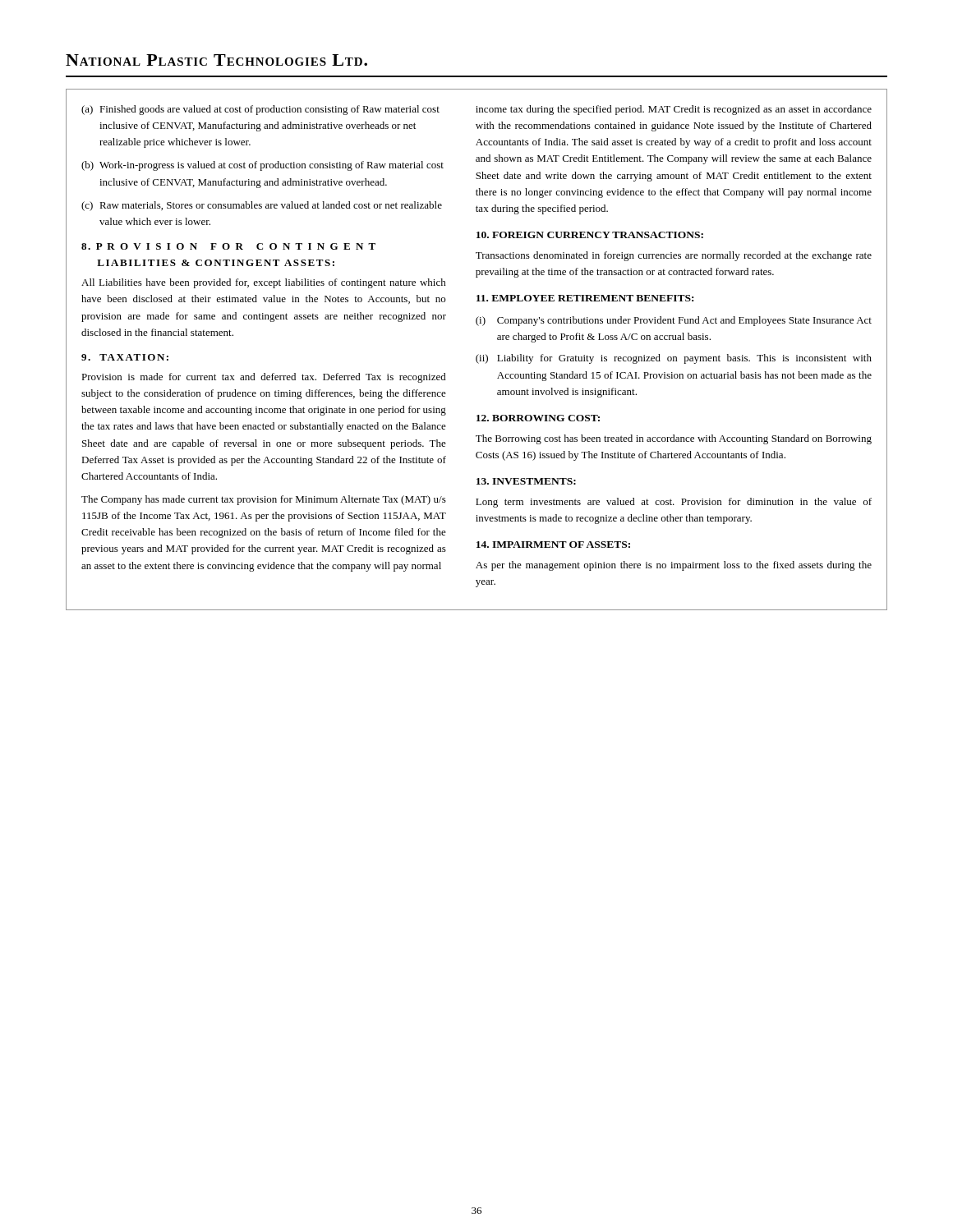Point to the element starting "9. TAXATION:"
This screenshot has width=953, height=1232.
coord(126,357)
